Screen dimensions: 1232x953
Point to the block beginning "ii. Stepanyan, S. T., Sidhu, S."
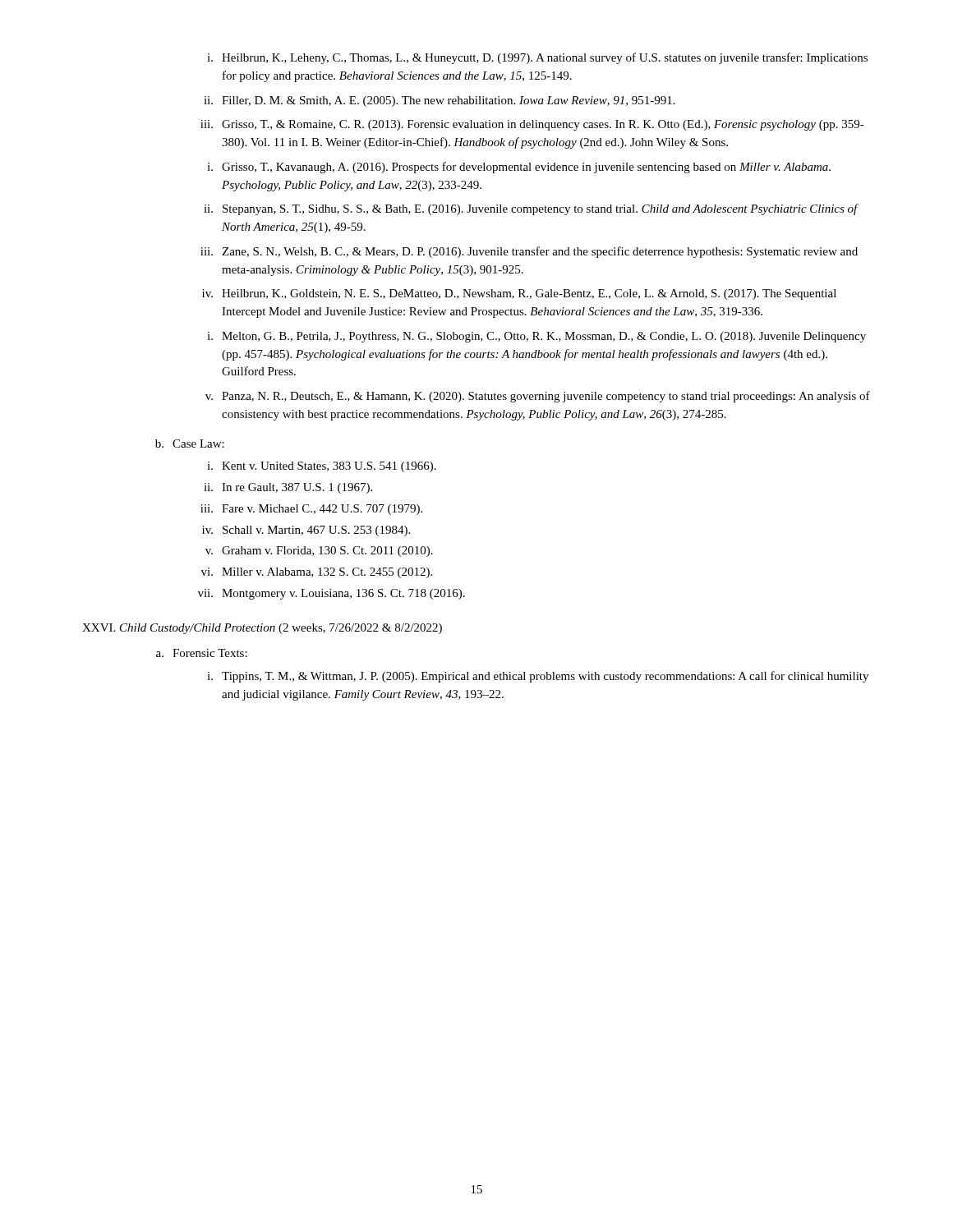pyautogui.click(x=526, y=218)
